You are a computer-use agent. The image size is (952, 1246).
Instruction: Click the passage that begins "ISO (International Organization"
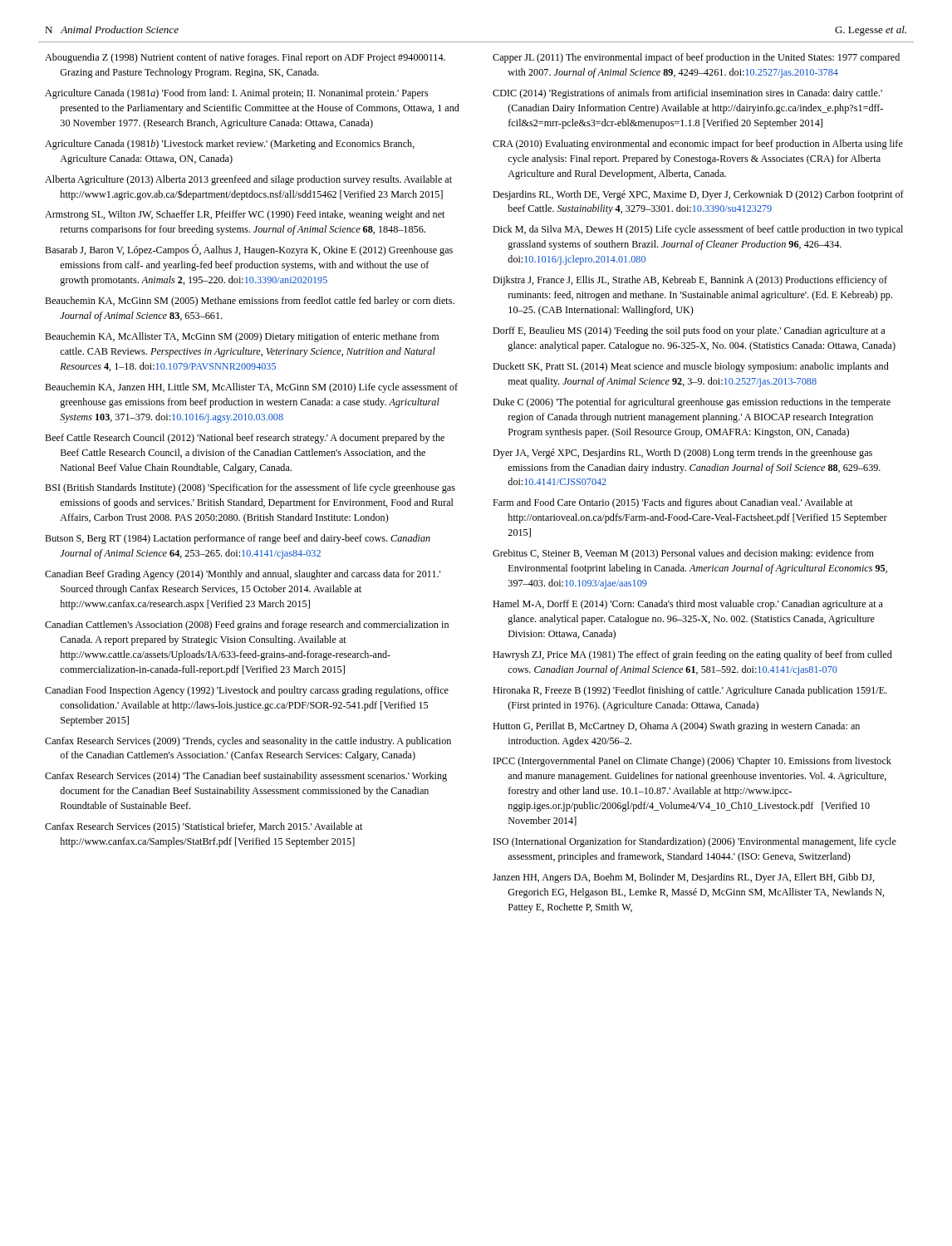(694, 849)
